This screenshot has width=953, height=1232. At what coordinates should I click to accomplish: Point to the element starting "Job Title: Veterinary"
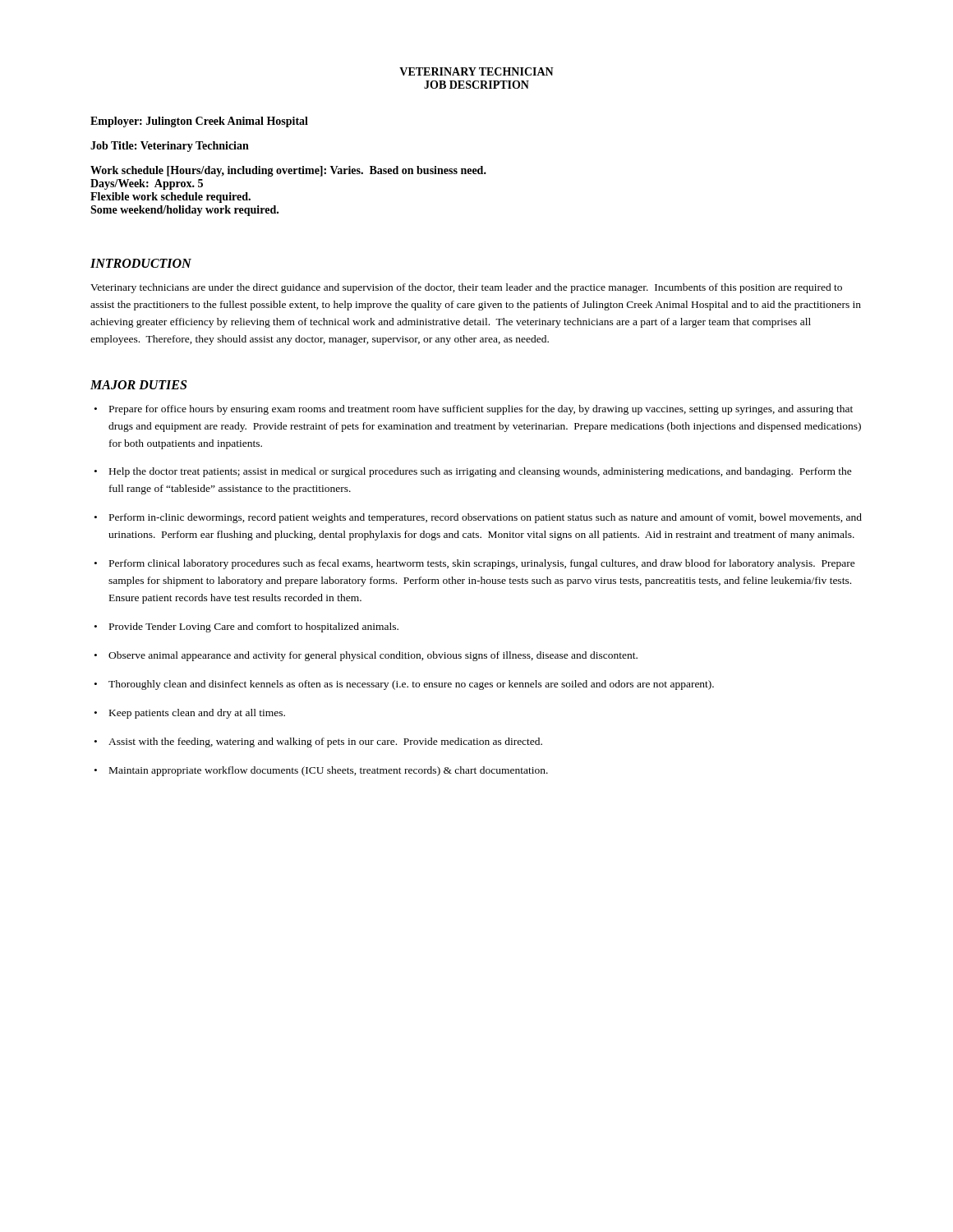tap(170, 146)
